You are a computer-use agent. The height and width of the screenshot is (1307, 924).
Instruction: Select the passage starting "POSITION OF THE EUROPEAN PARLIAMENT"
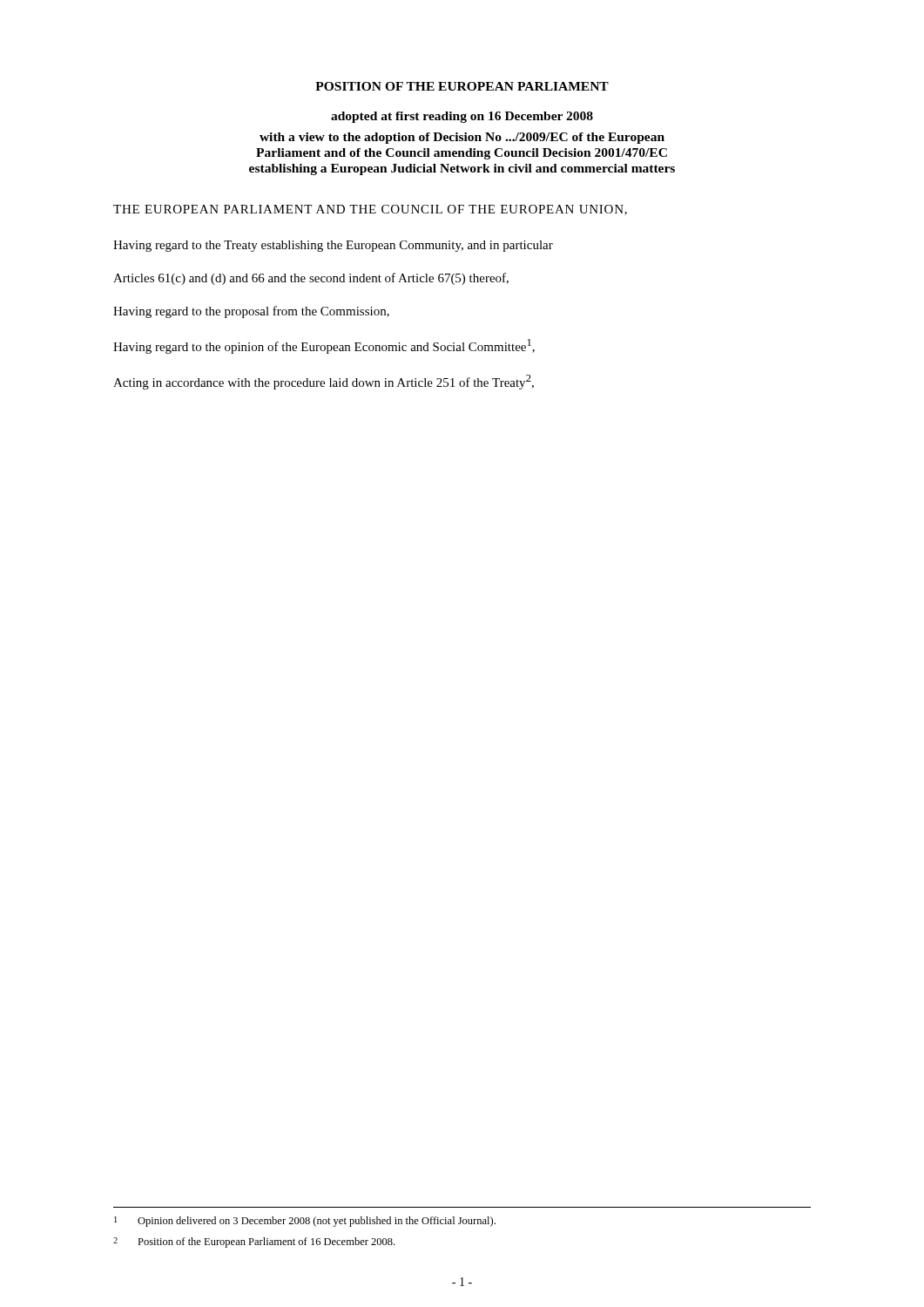[462, 86]
